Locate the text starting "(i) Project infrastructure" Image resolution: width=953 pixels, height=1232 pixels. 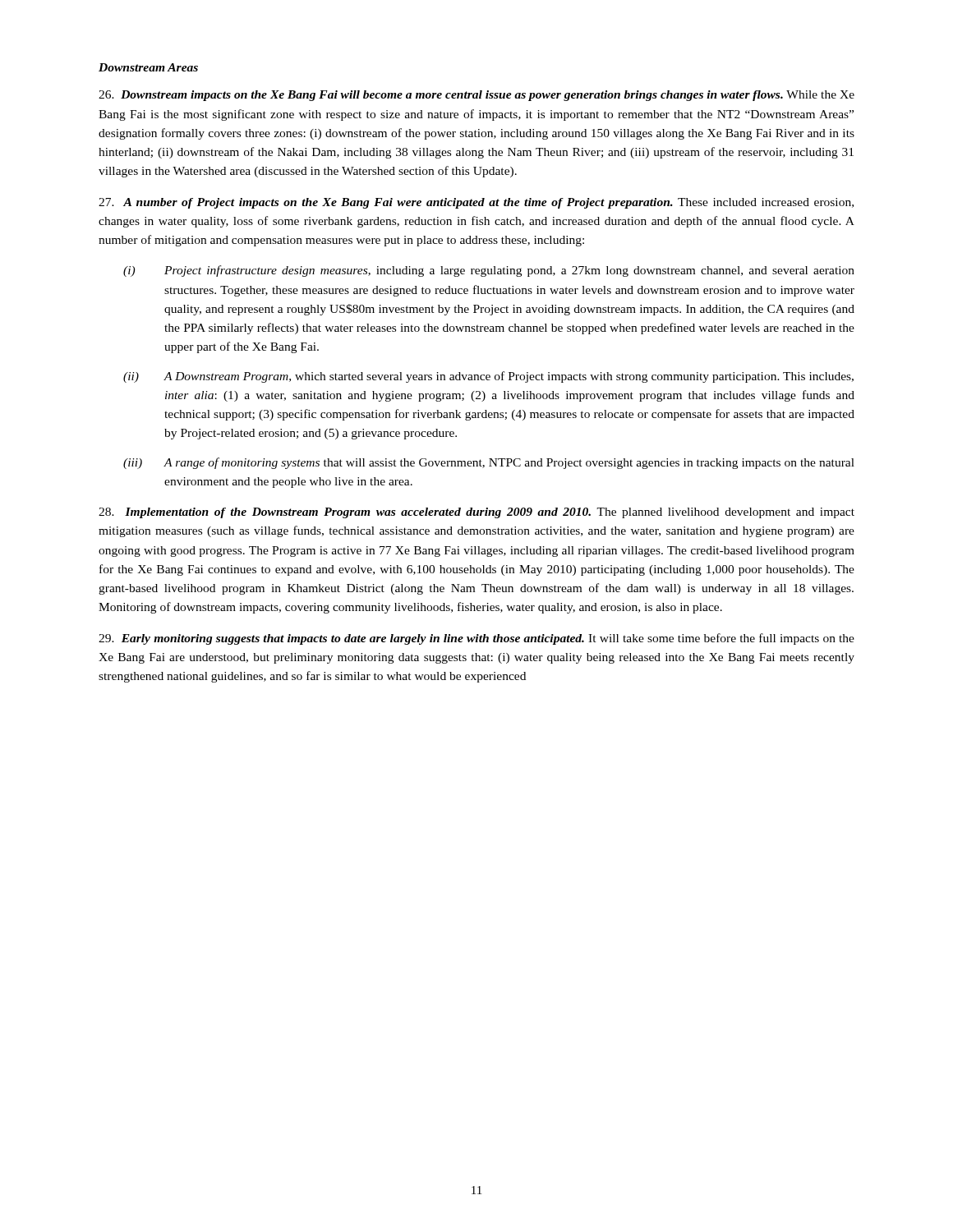[489, 308]
